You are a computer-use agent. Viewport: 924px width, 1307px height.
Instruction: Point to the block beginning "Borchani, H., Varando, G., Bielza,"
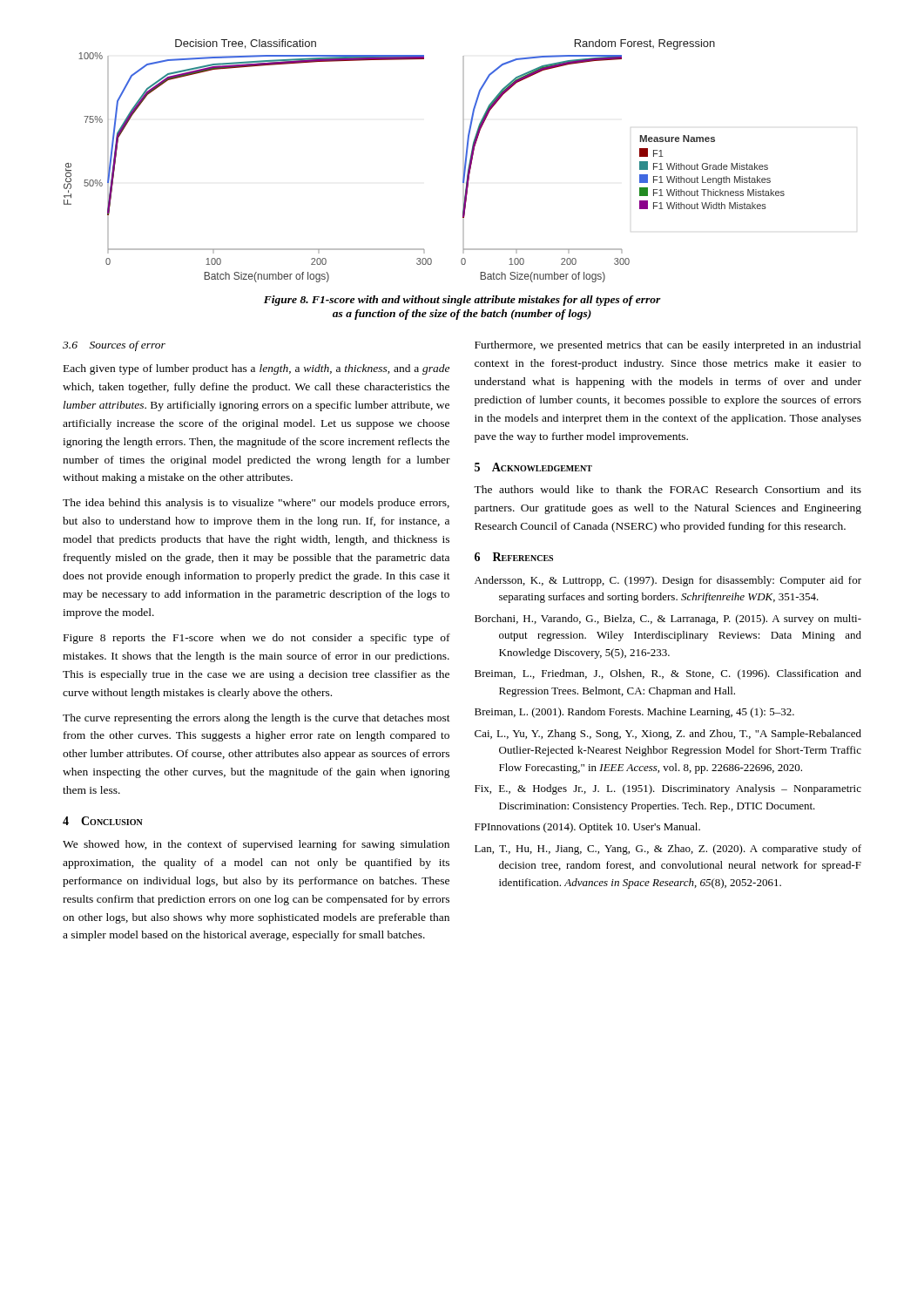click(x=668, y=635)
